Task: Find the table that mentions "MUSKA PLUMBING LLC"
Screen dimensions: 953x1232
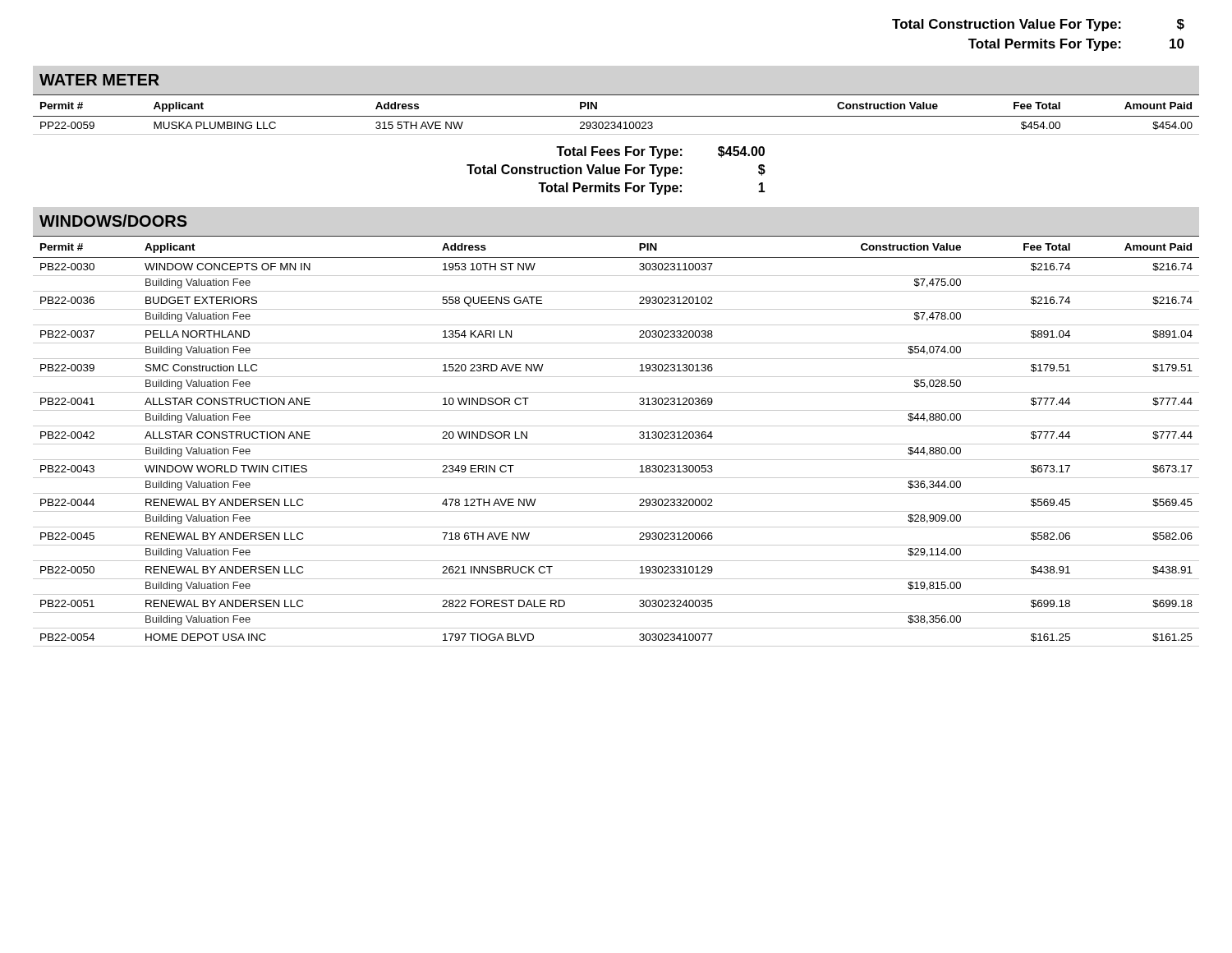Action: click(616, 115)
